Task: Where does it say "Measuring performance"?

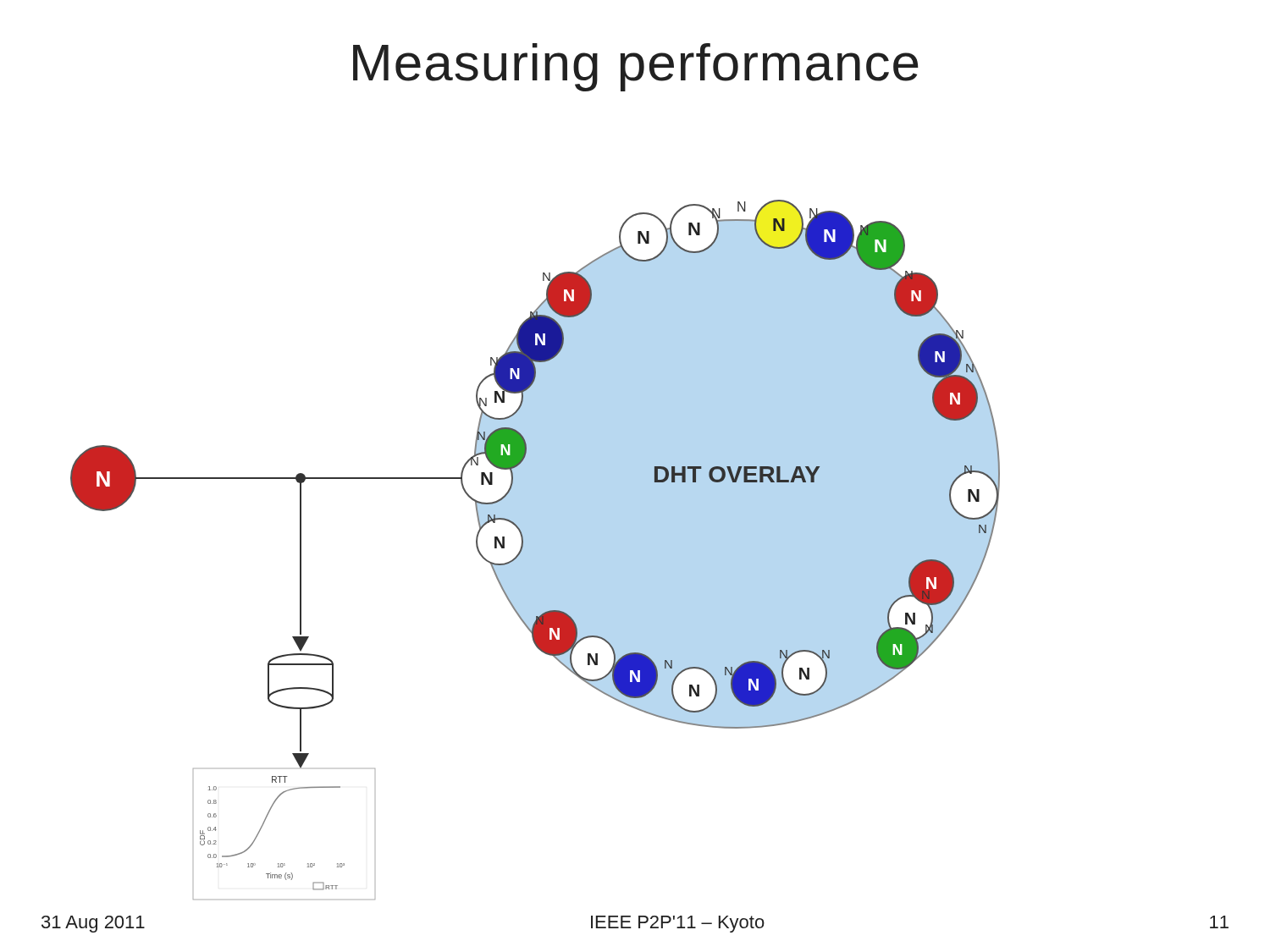Action: click(635, 62)
